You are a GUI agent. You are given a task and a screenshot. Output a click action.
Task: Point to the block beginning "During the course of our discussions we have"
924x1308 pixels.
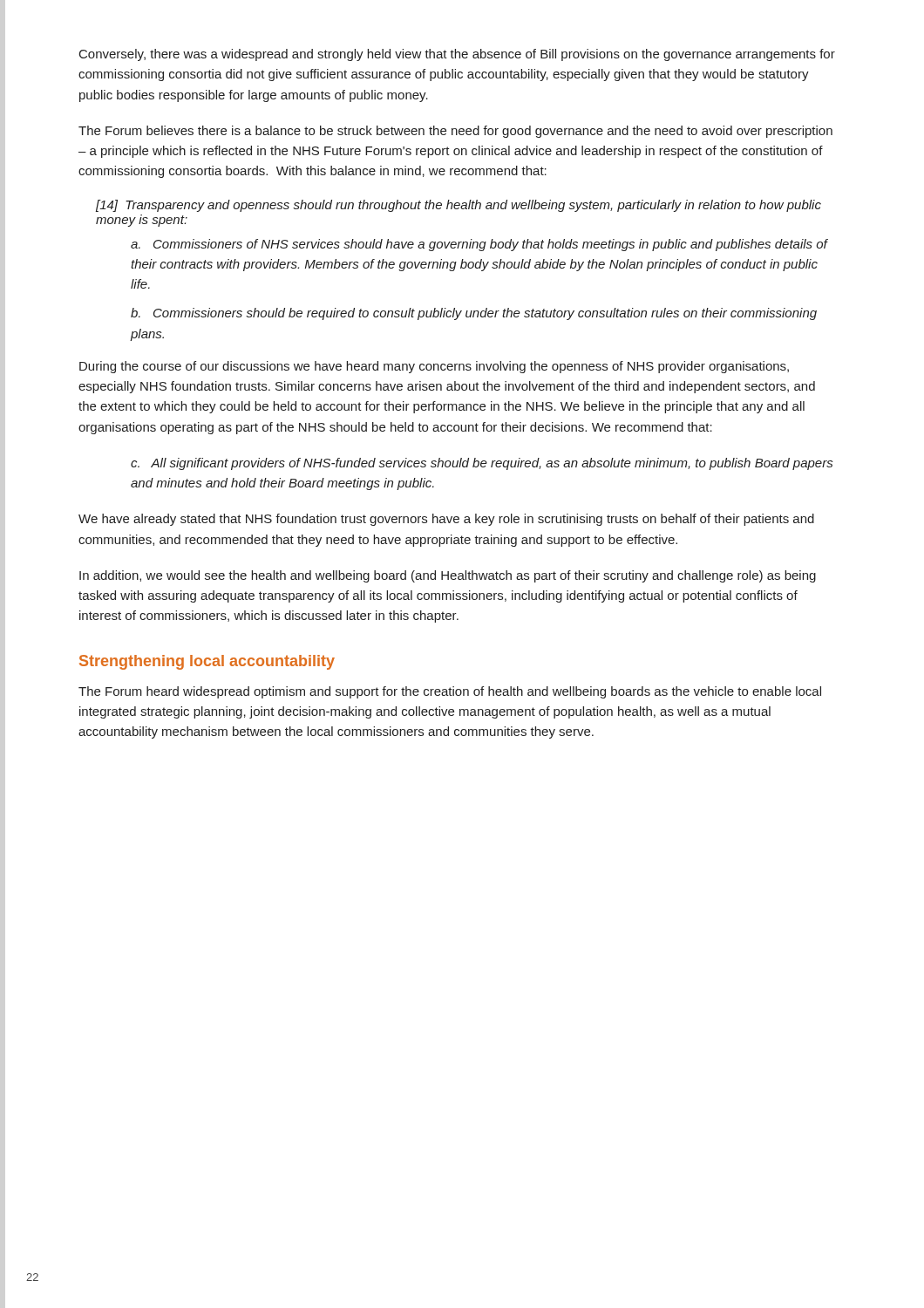(447, 396)
